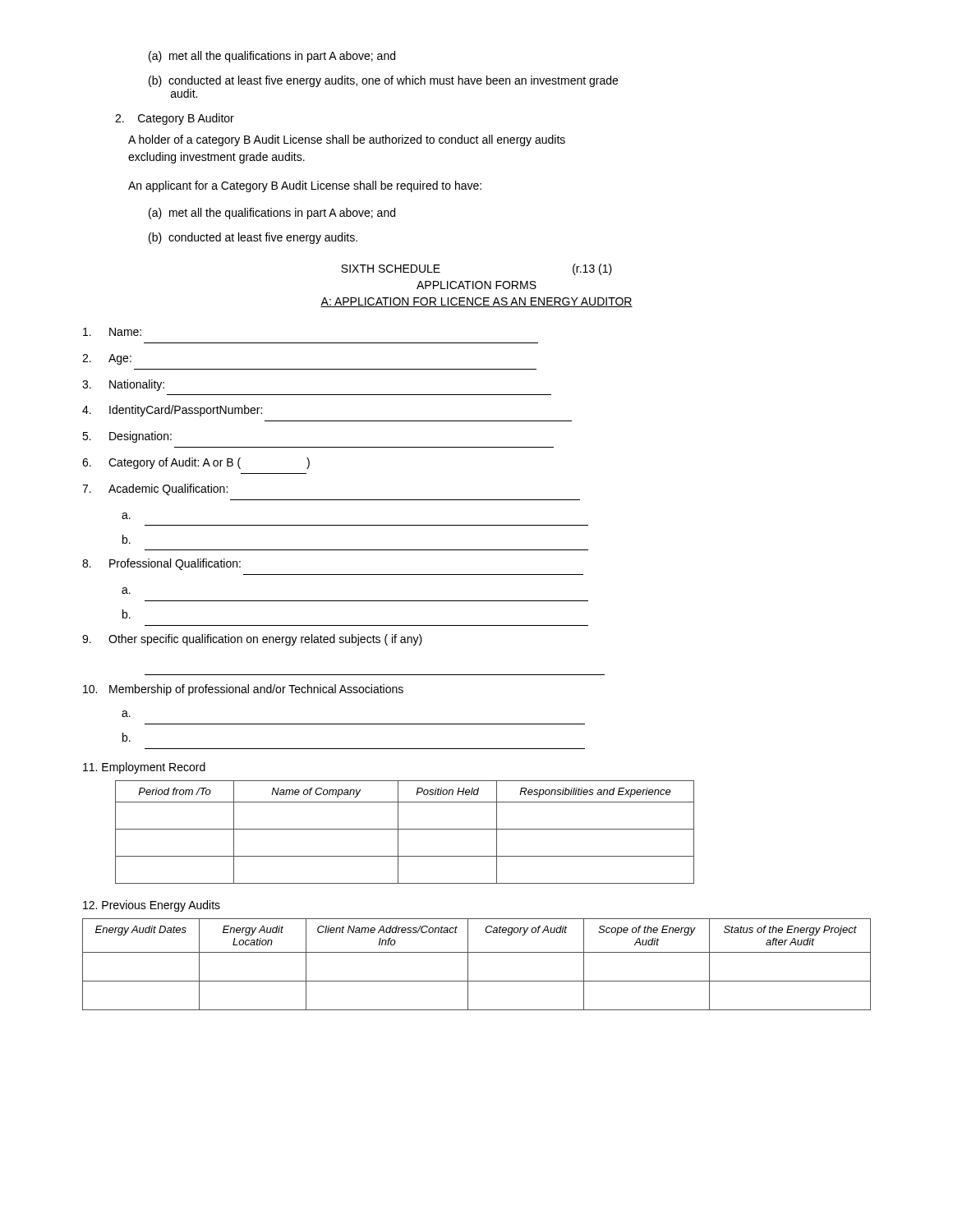Image resolution: width=953 pixels, height=1232 pixels.
Task: Select the text block starting "An applicant for a Category B Audit License"
Action: click(x=305, y=186)
